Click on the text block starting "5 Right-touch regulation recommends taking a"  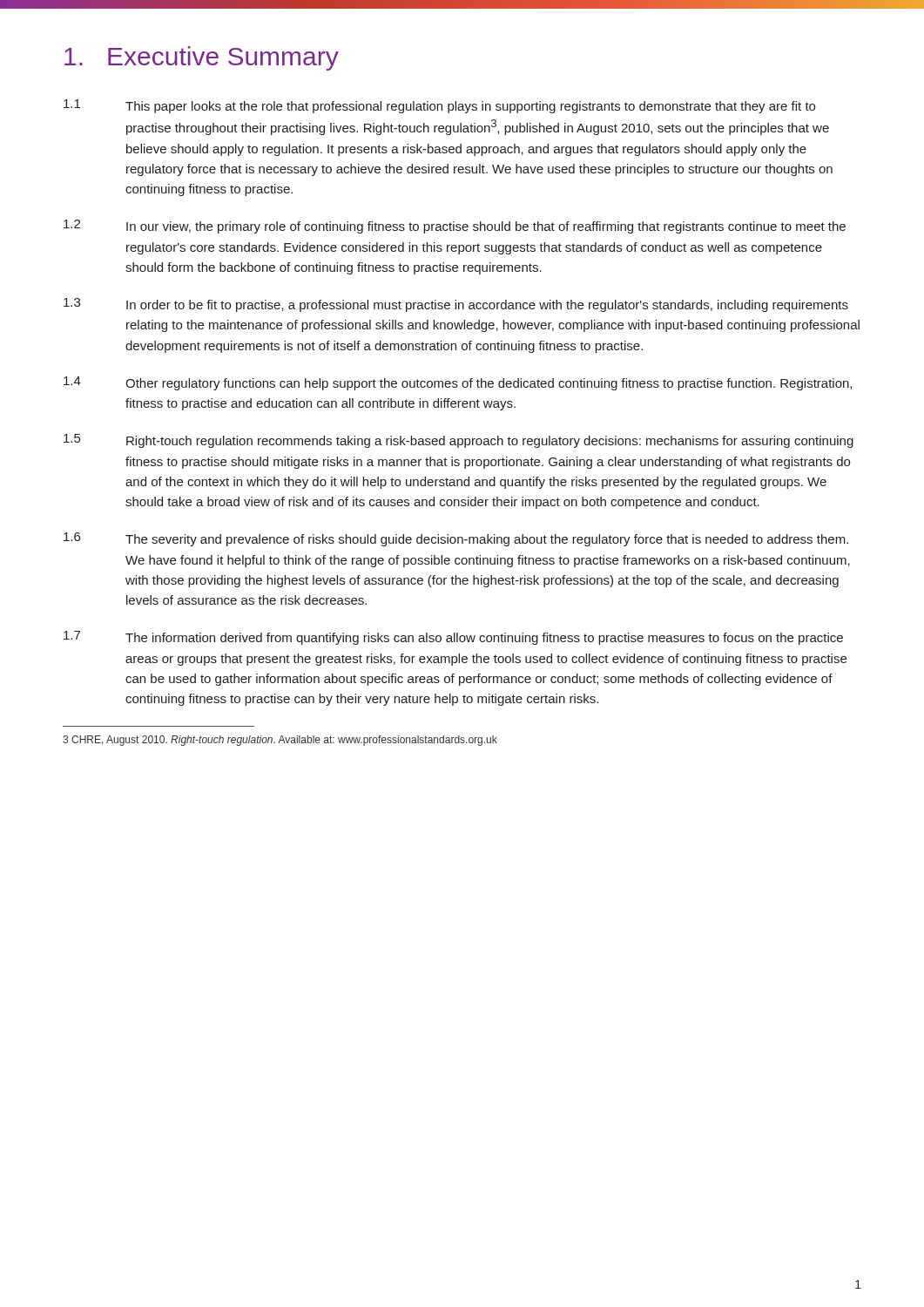[462, 471]
